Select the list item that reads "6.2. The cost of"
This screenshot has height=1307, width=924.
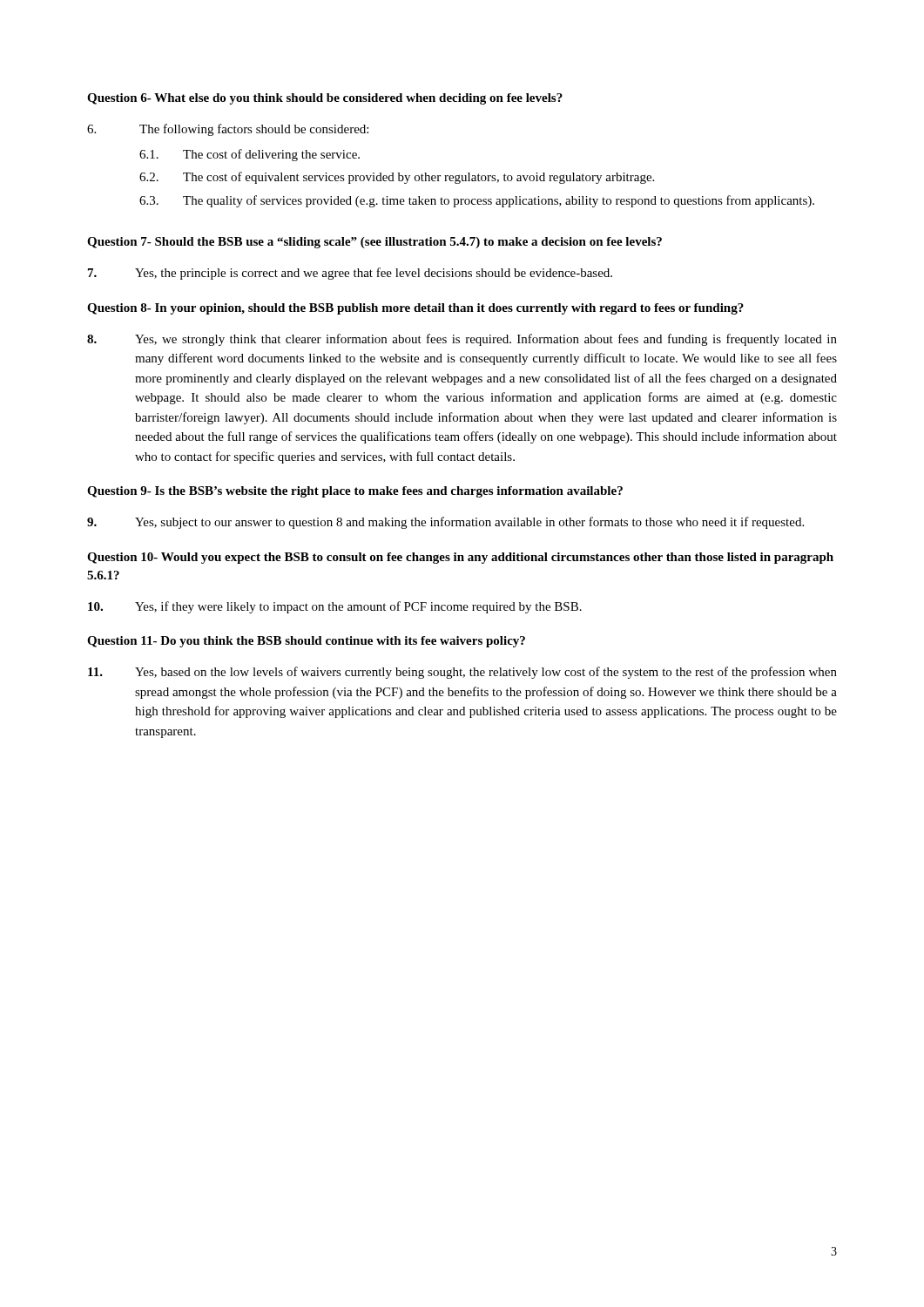pos(488,177)
